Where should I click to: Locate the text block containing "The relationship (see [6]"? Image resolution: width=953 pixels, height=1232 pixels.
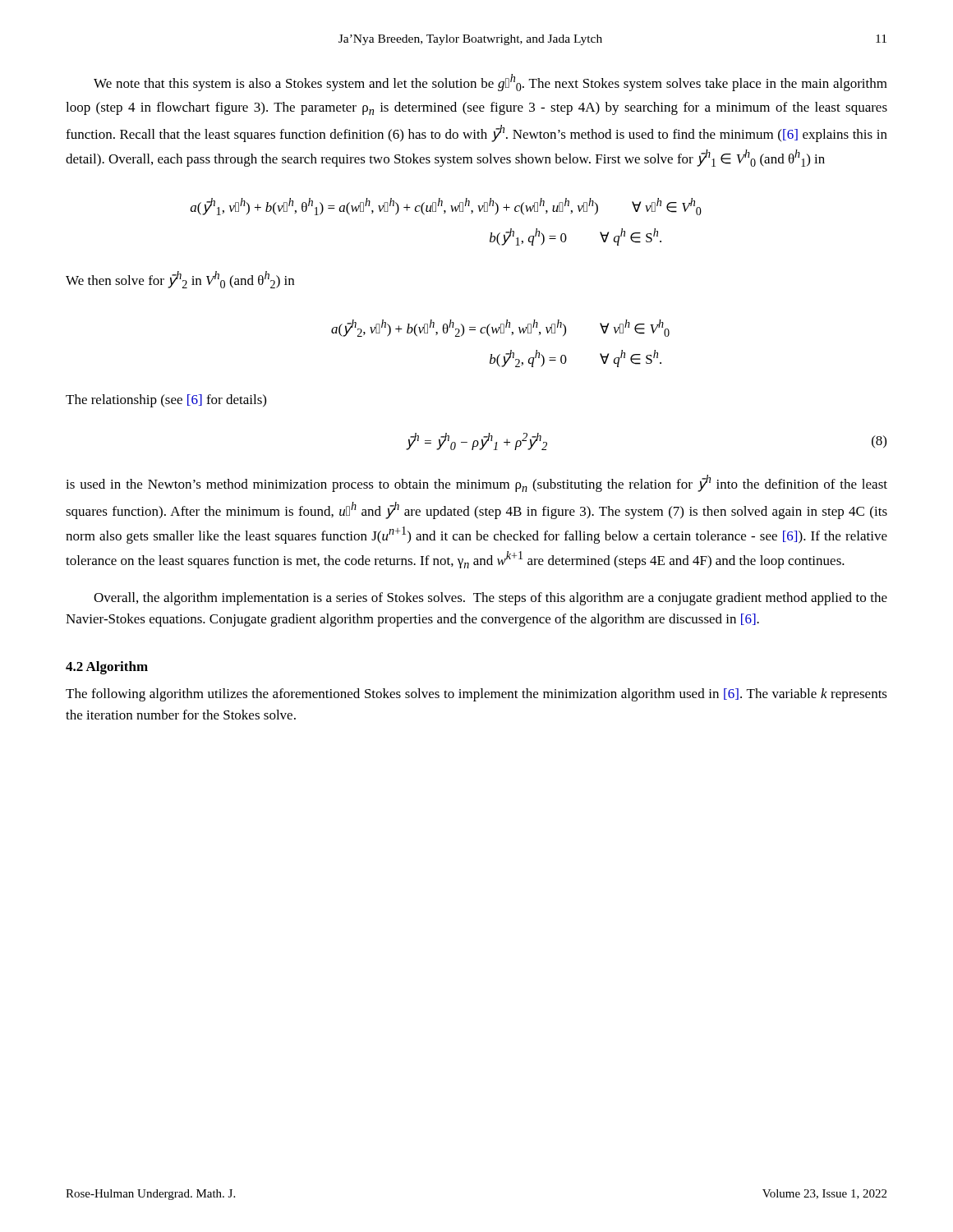coord(166,399)
